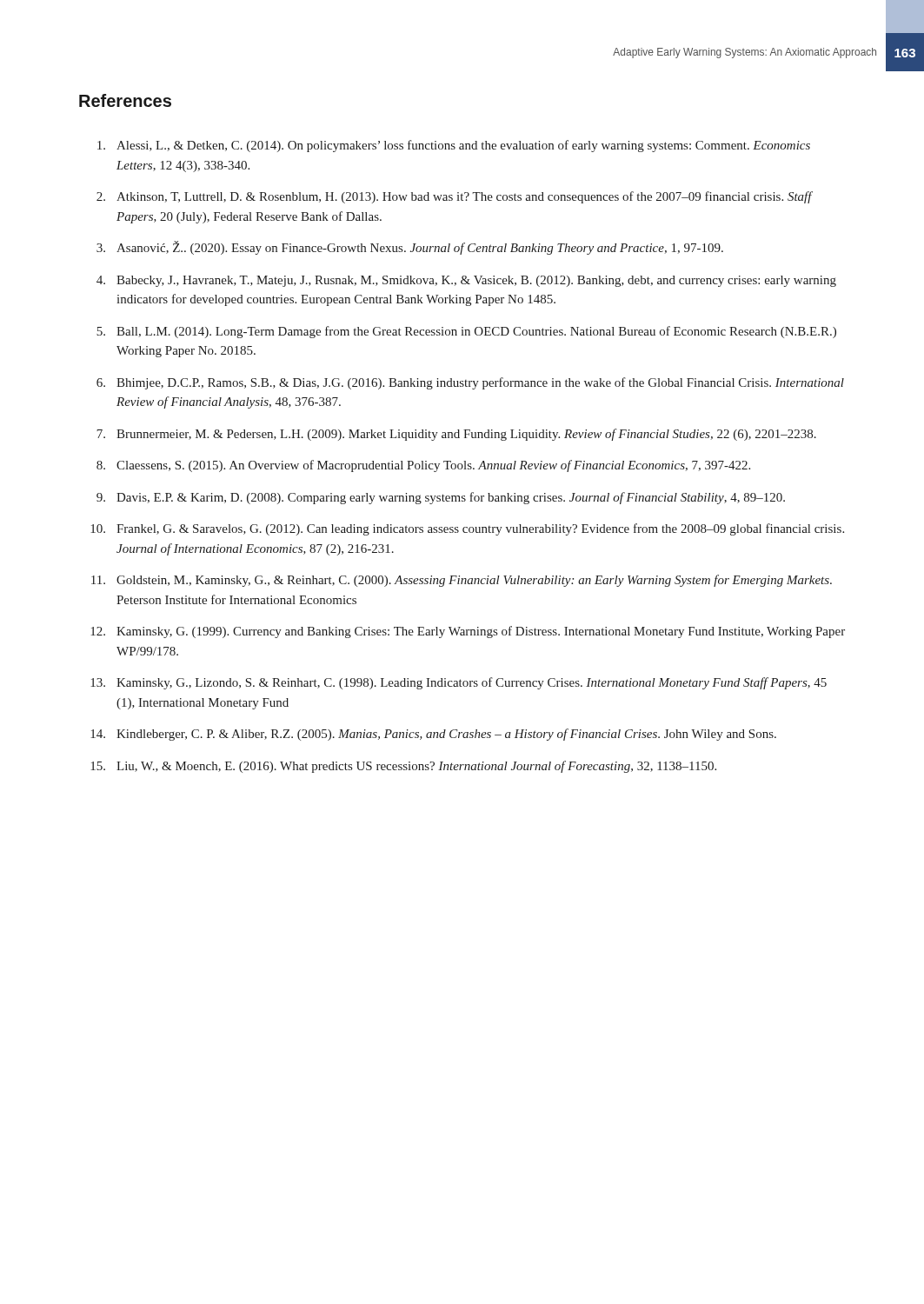Click the passage that begins "Alessi, L., & Detken, C."
Viewport: 924px width, 1304px height.
(x=462, y=155)
